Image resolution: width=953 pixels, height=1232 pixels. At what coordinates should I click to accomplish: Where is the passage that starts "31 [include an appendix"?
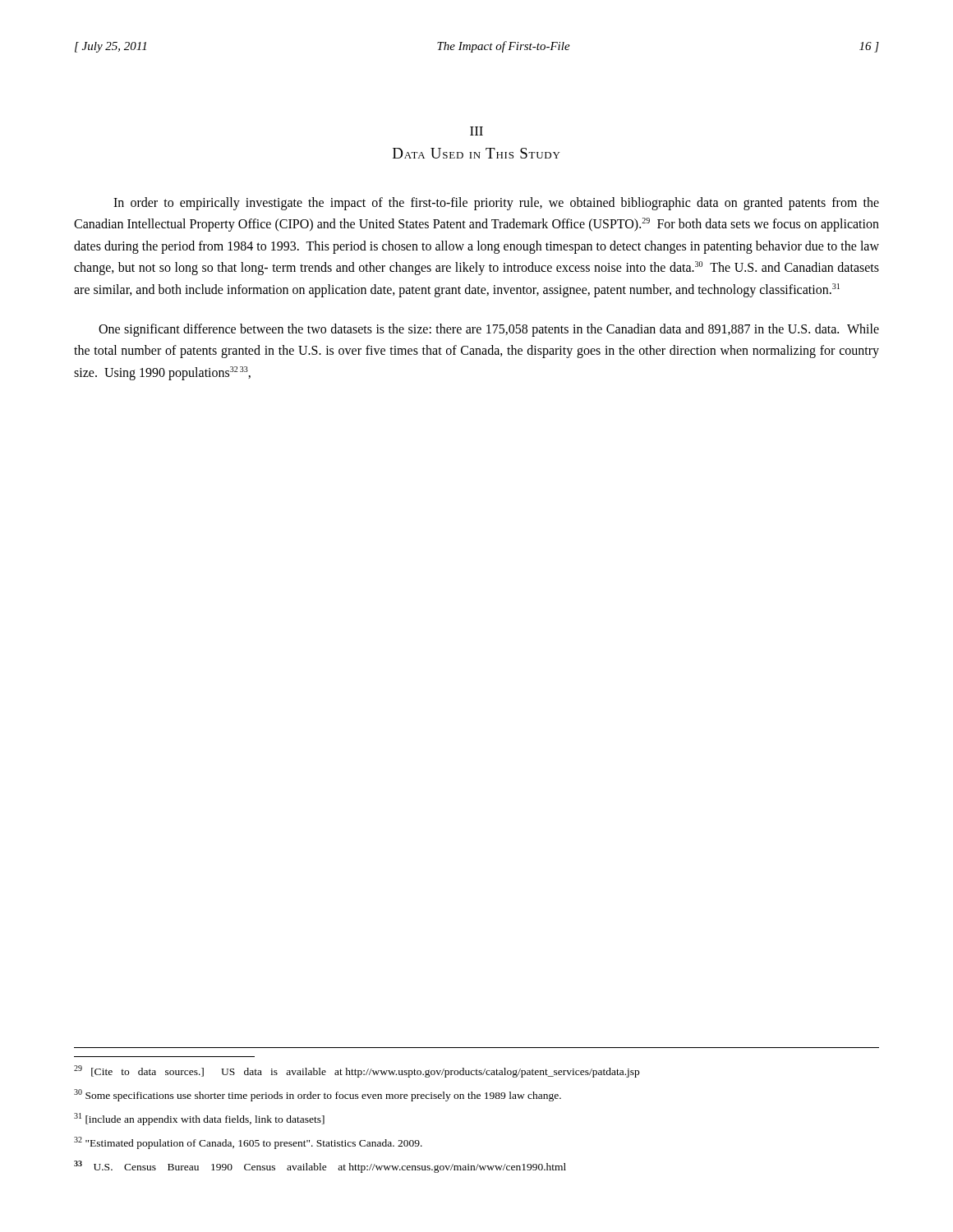pyautogui.click(x=199, y=1118)
